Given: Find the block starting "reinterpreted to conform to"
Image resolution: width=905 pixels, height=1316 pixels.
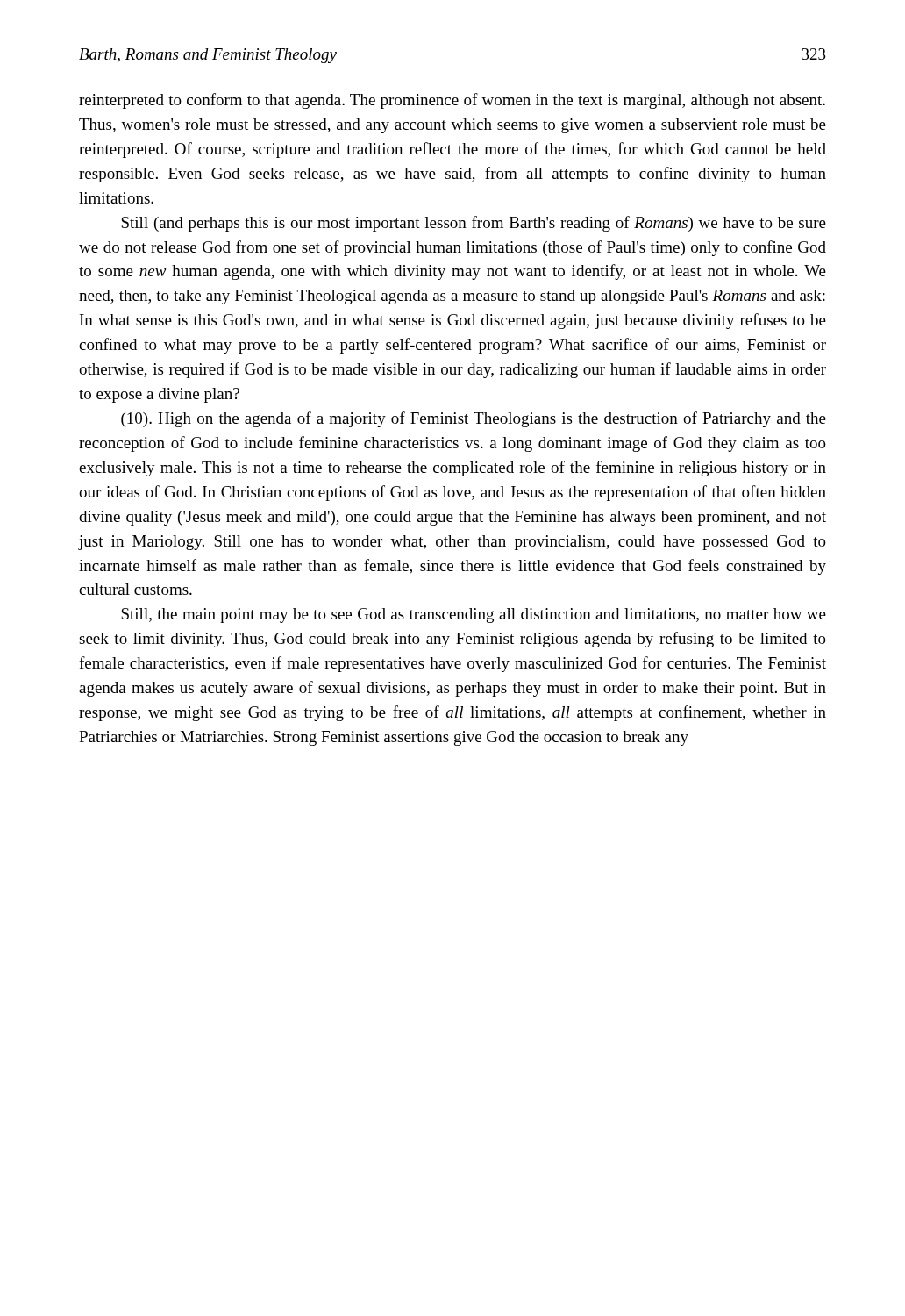Looking at the screenshot, I should pos(452,418).
